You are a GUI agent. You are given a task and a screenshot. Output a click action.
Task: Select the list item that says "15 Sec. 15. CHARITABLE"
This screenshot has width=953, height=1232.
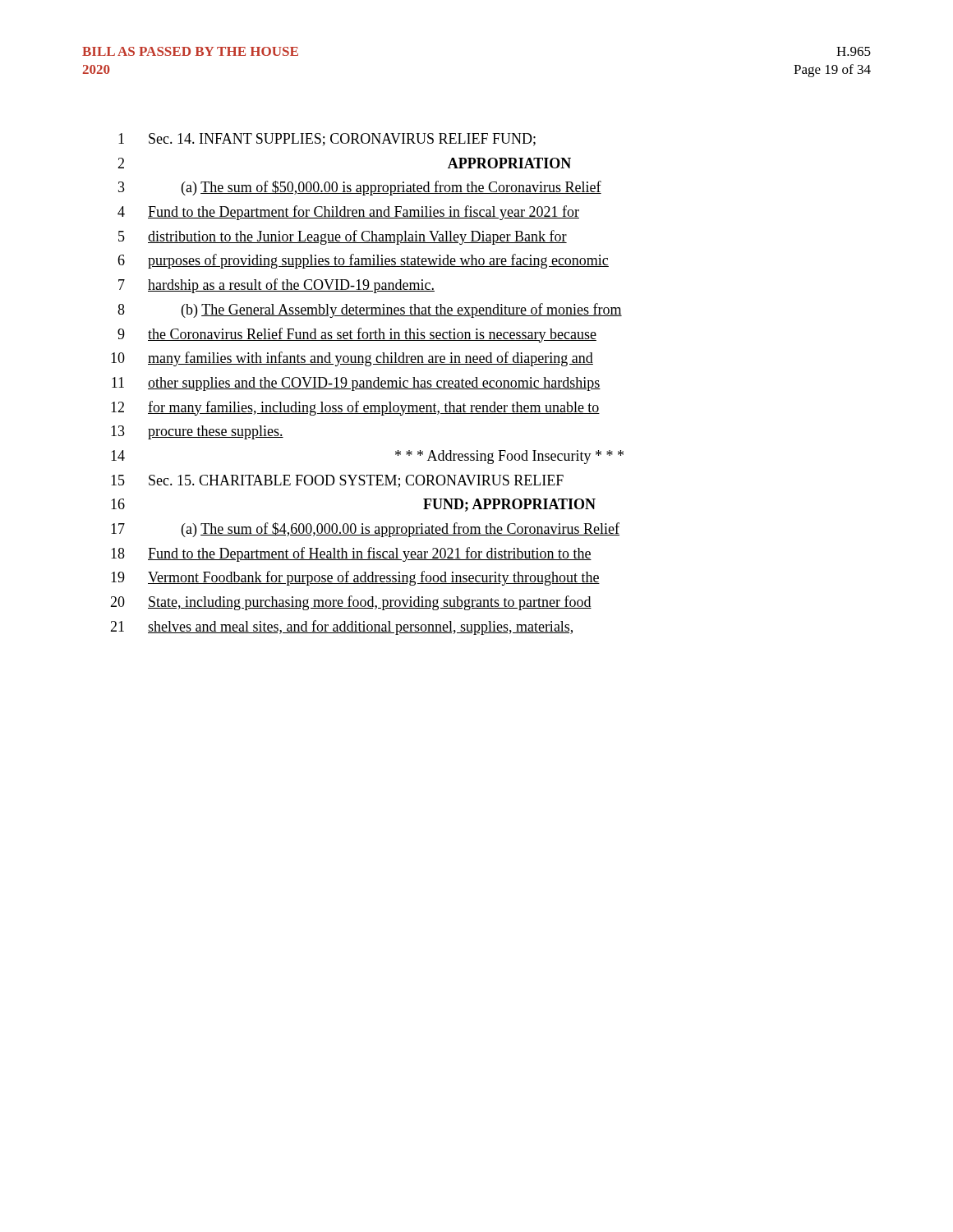pos(476,481)
